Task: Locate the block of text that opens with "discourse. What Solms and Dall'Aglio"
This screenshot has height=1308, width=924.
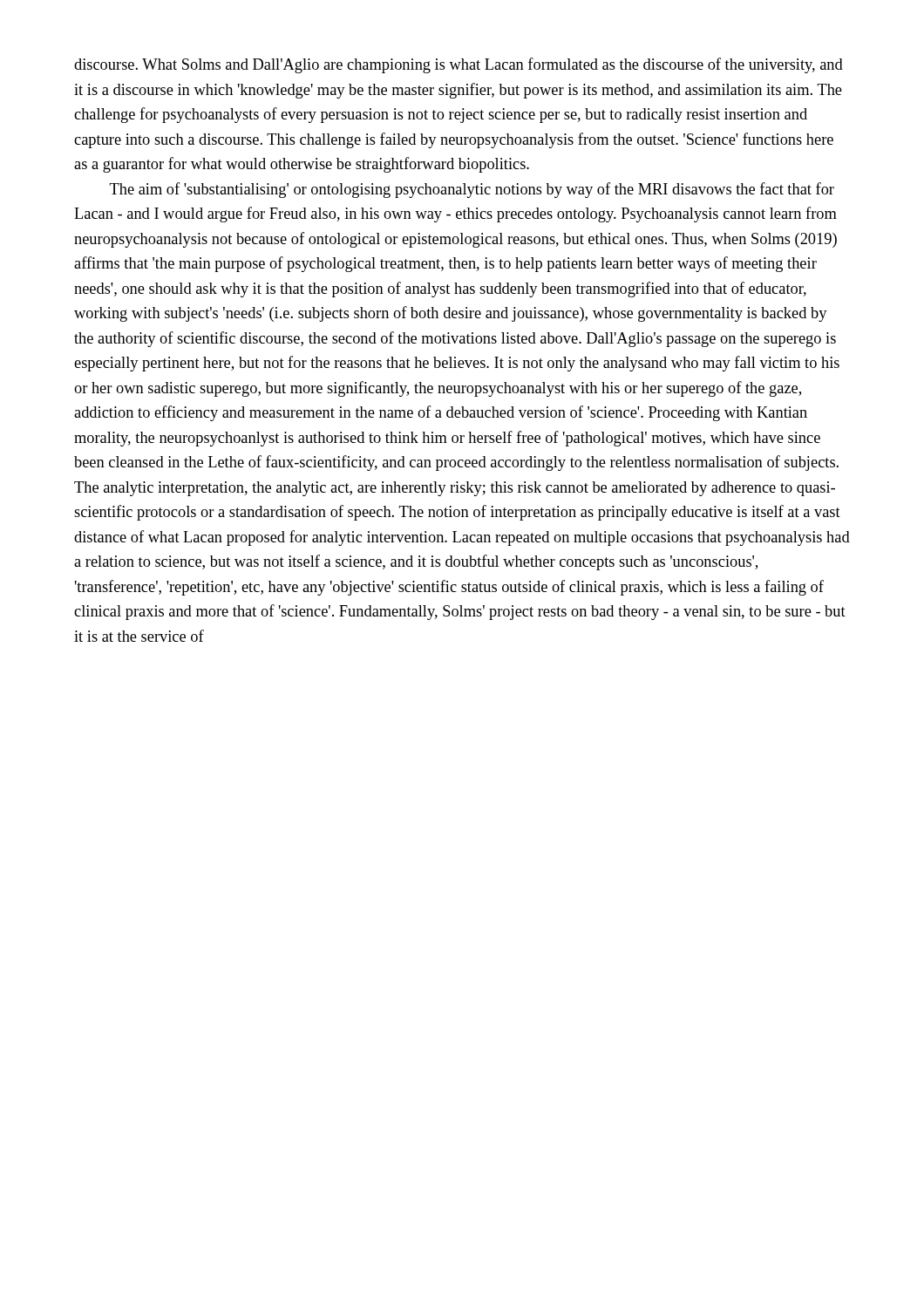Action: pyautogui.click(x=462, y=351)
